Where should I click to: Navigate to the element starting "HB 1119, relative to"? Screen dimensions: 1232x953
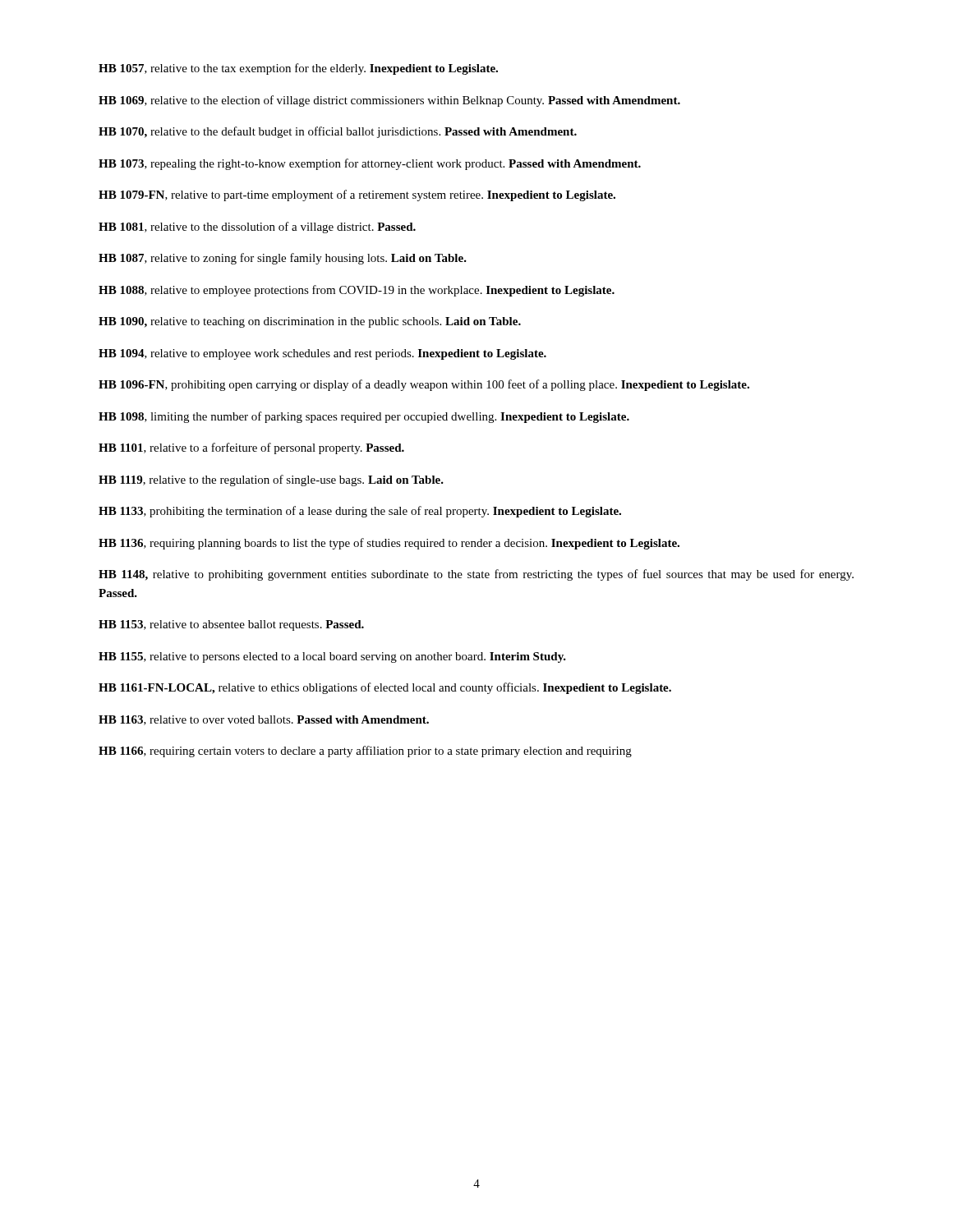click(x=271, y=479)
